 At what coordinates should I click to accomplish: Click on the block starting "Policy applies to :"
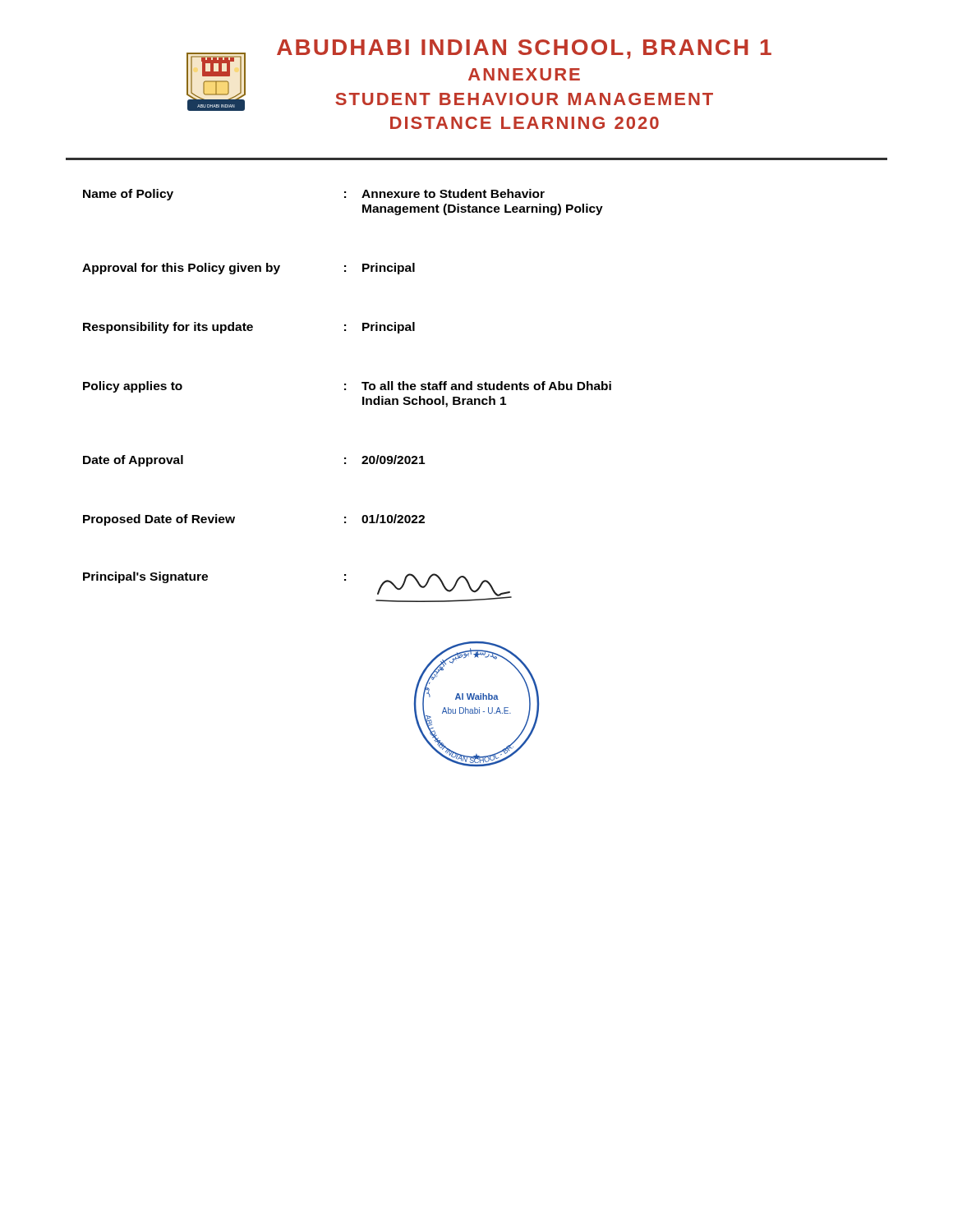click(476, 393)
